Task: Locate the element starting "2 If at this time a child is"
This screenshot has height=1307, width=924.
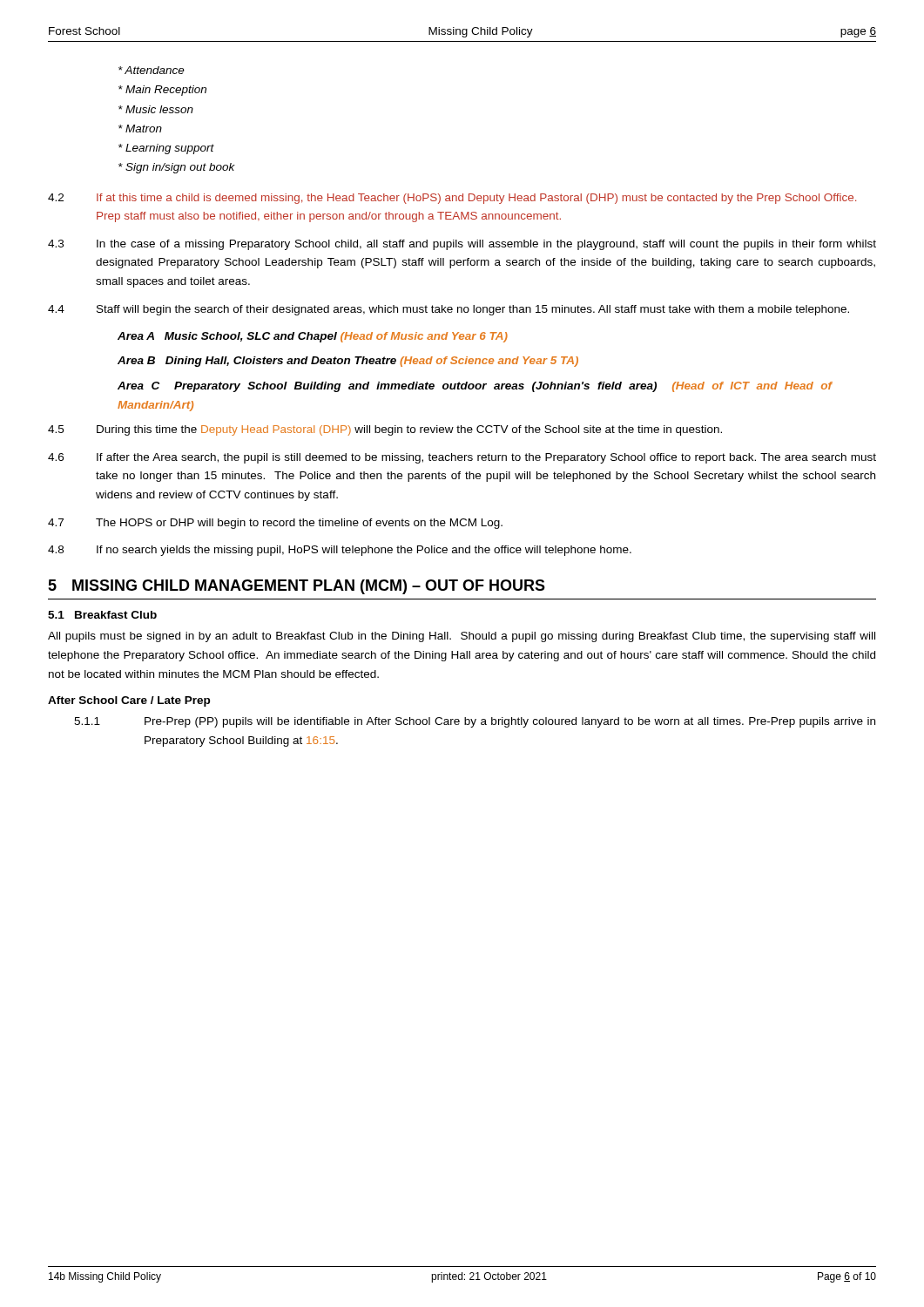Action: click(x=462, y=207)
